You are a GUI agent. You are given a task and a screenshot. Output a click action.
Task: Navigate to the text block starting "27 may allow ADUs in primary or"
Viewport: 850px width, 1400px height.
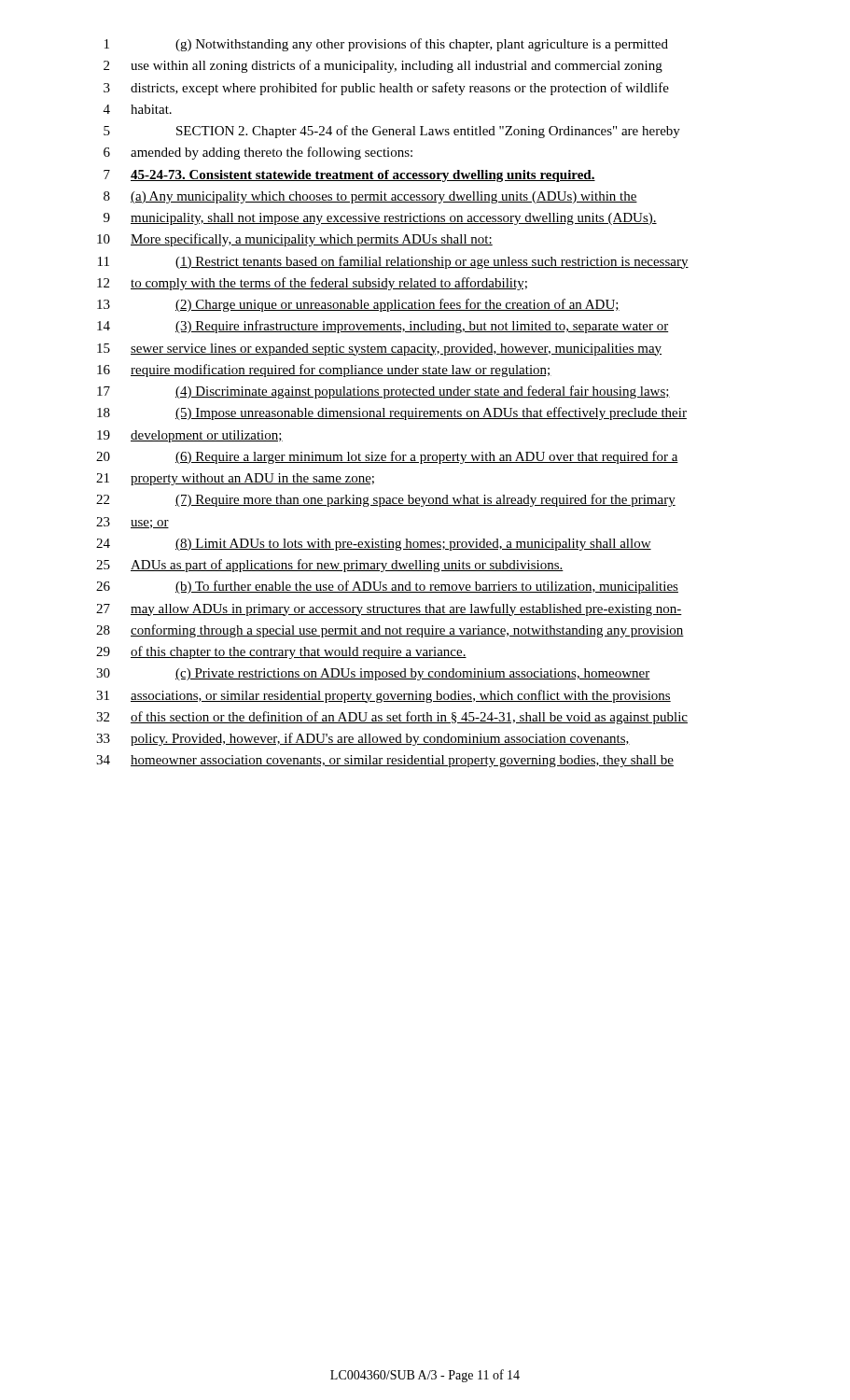point(441,609)
